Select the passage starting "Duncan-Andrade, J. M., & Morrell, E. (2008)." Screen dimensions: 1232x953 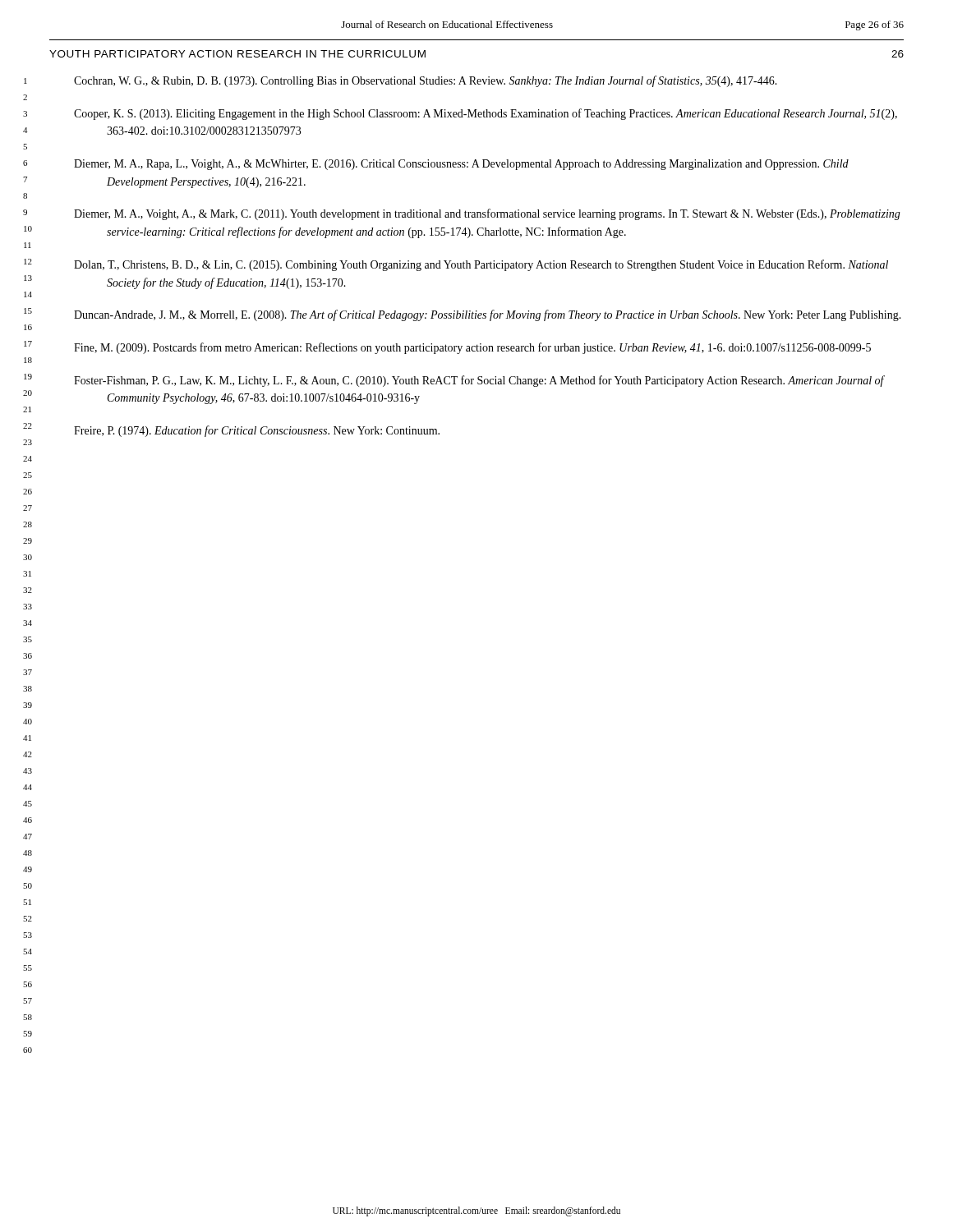click(x=488, y=315)
